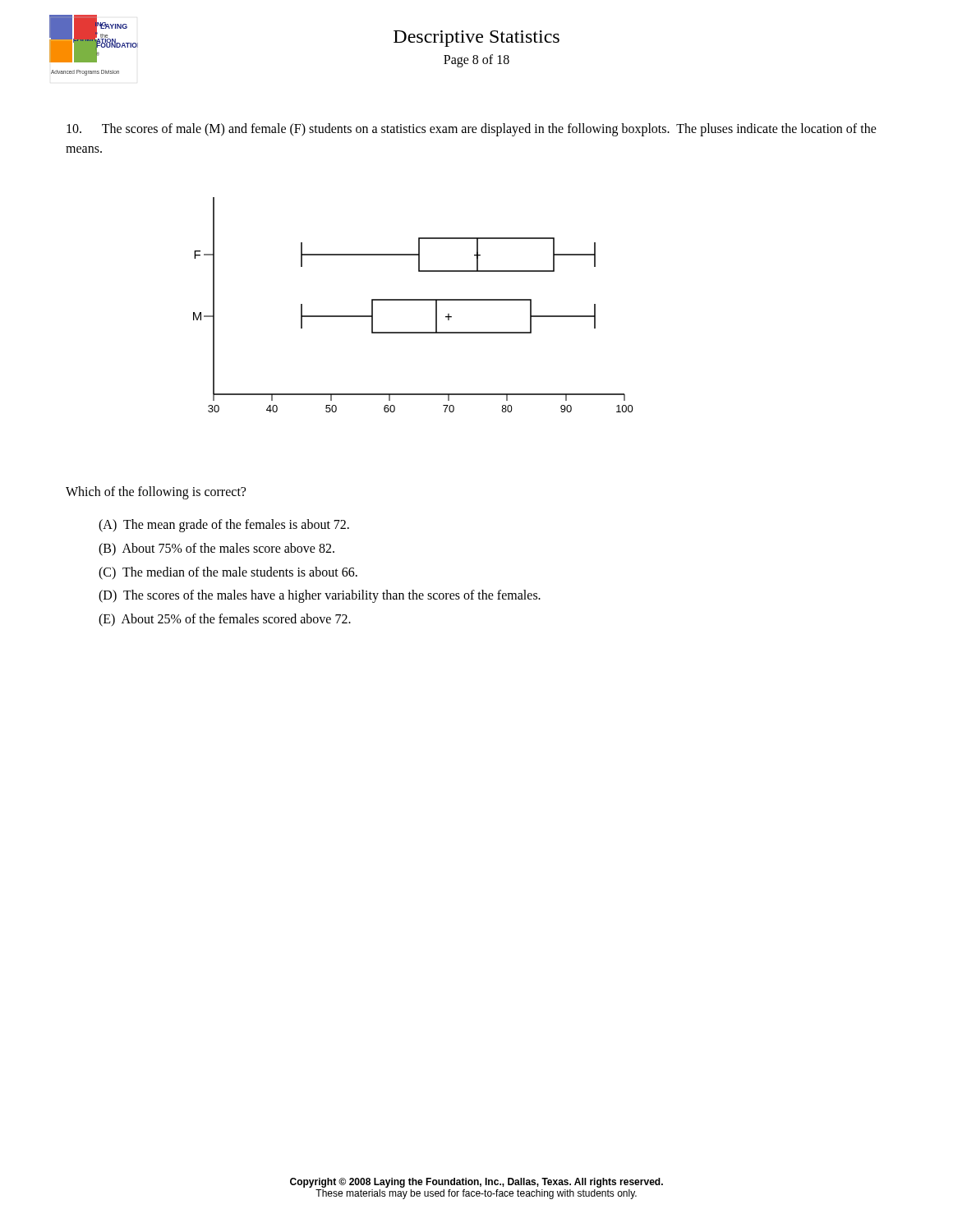Image resolution: width=953 pixels, height=1232 pixels.
Task: Where is the title that starts "Descriptive Statistics Page 8"?
Action: coord(476,46)
